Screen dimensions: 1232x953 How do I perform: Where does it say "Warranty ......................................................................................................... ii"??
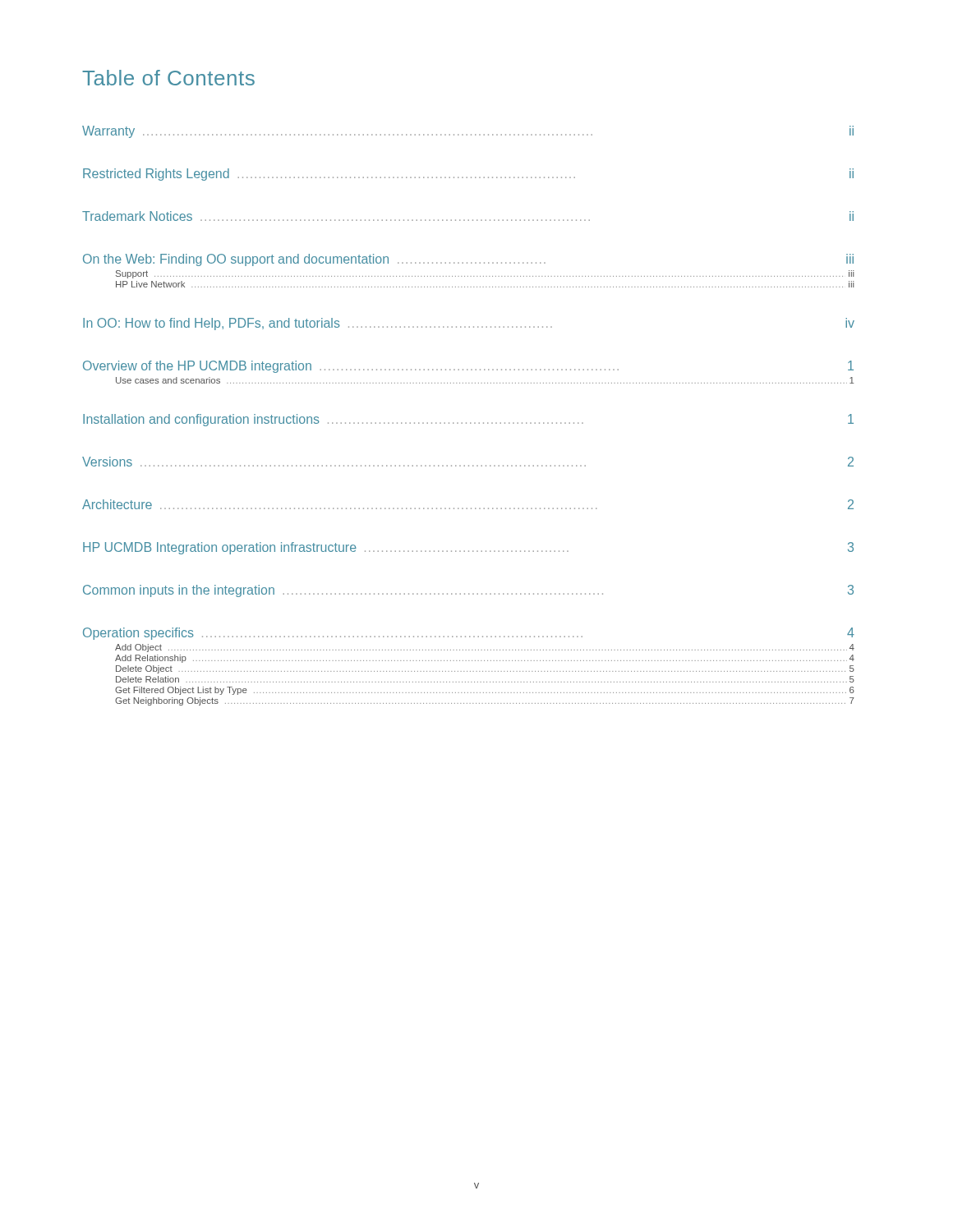point(468,131)
